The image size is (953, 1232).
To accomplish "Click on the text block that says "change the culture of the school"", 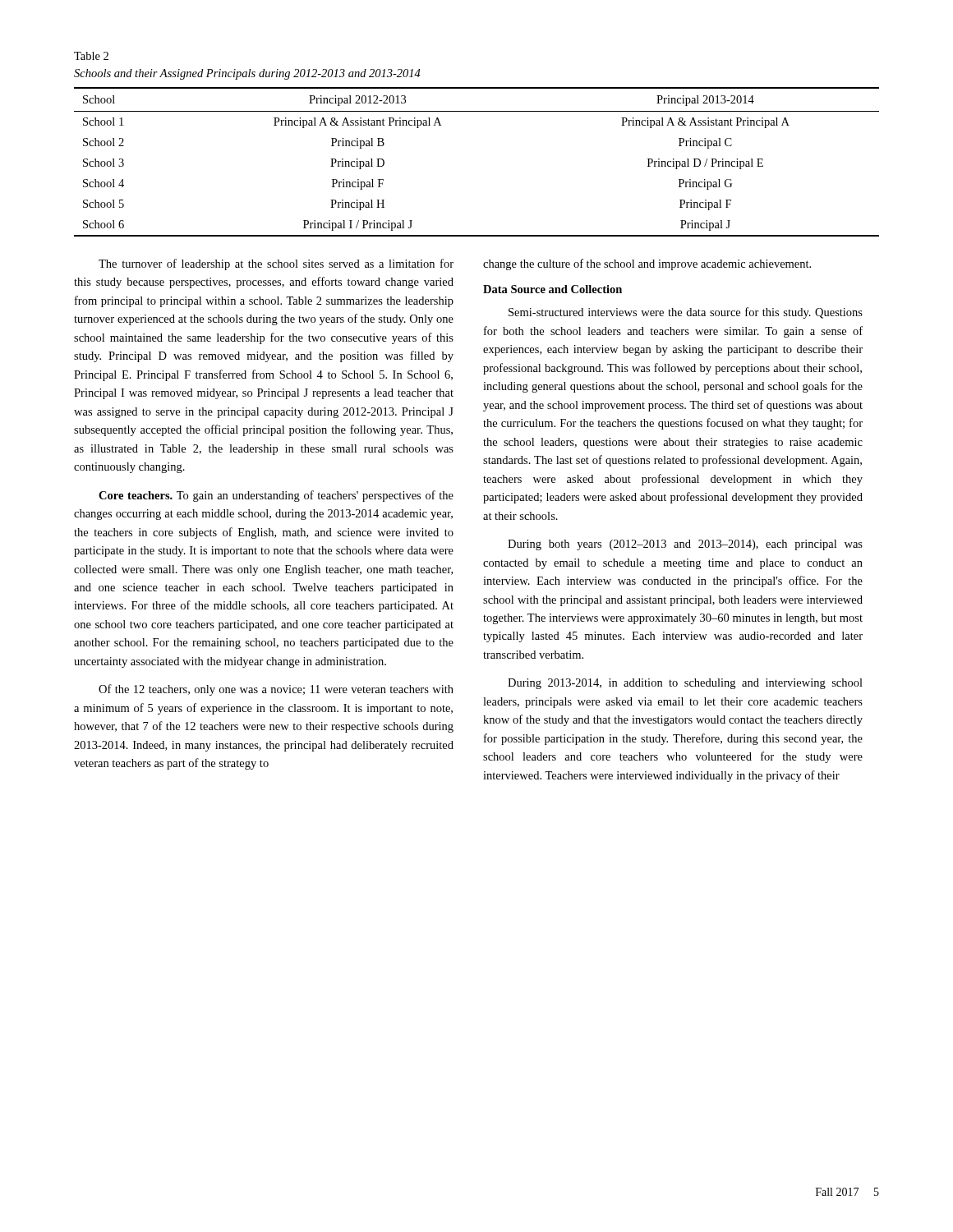I will 647,264.
